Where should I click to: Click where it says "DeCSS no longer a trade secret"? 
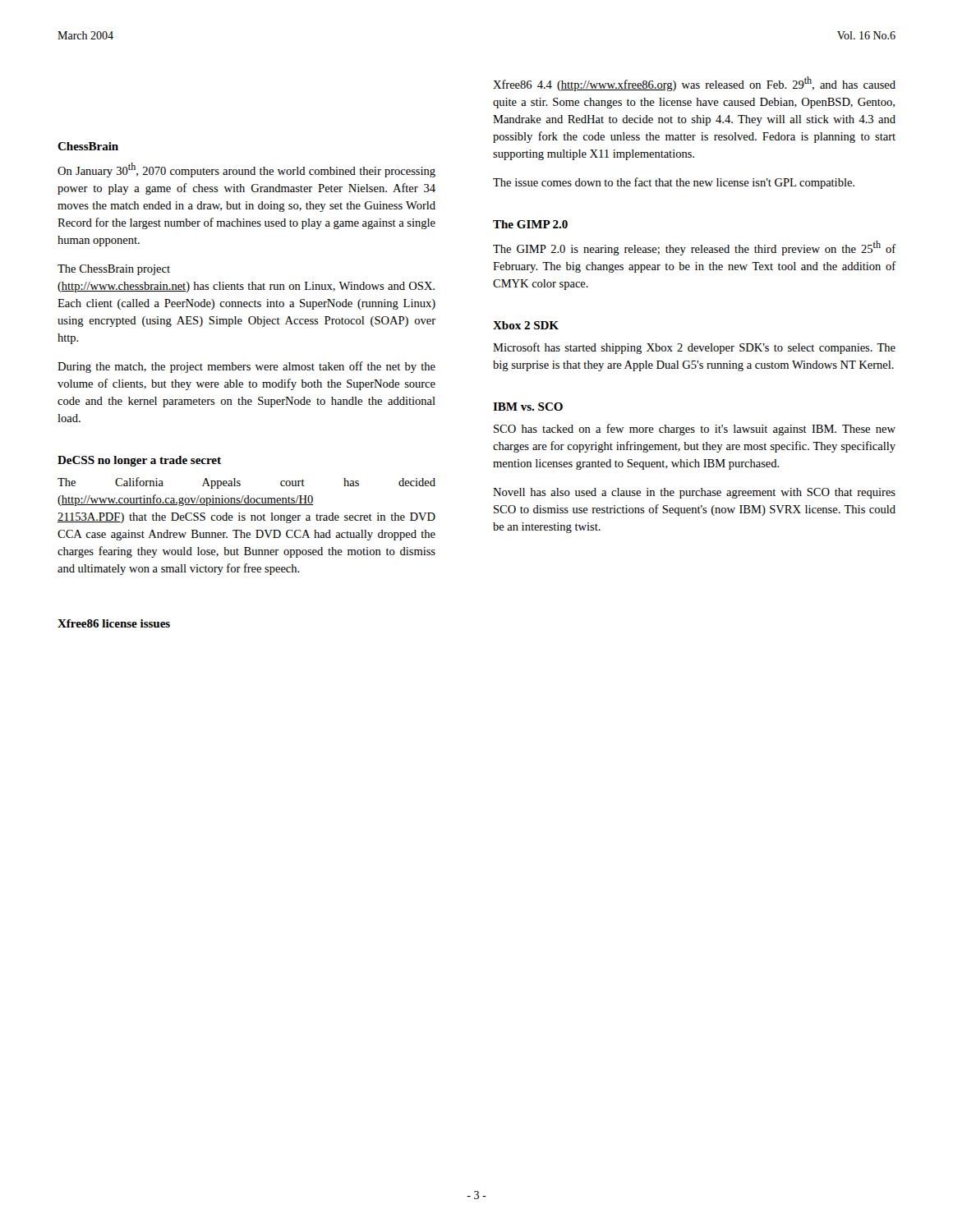[139, 461]
